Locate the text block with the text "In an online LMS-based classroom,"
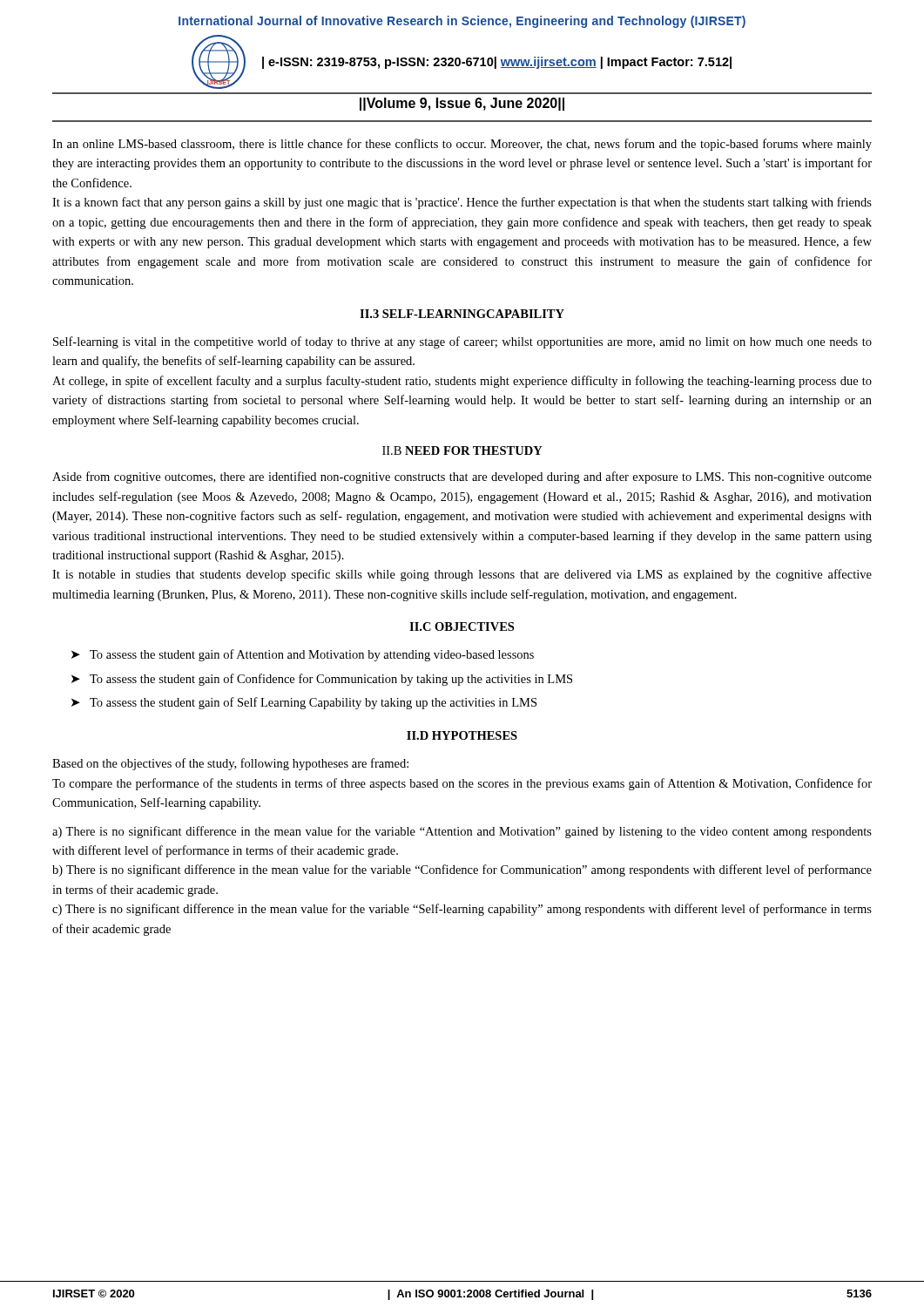Screen dimensions: 1307x924 pos(462,213)
